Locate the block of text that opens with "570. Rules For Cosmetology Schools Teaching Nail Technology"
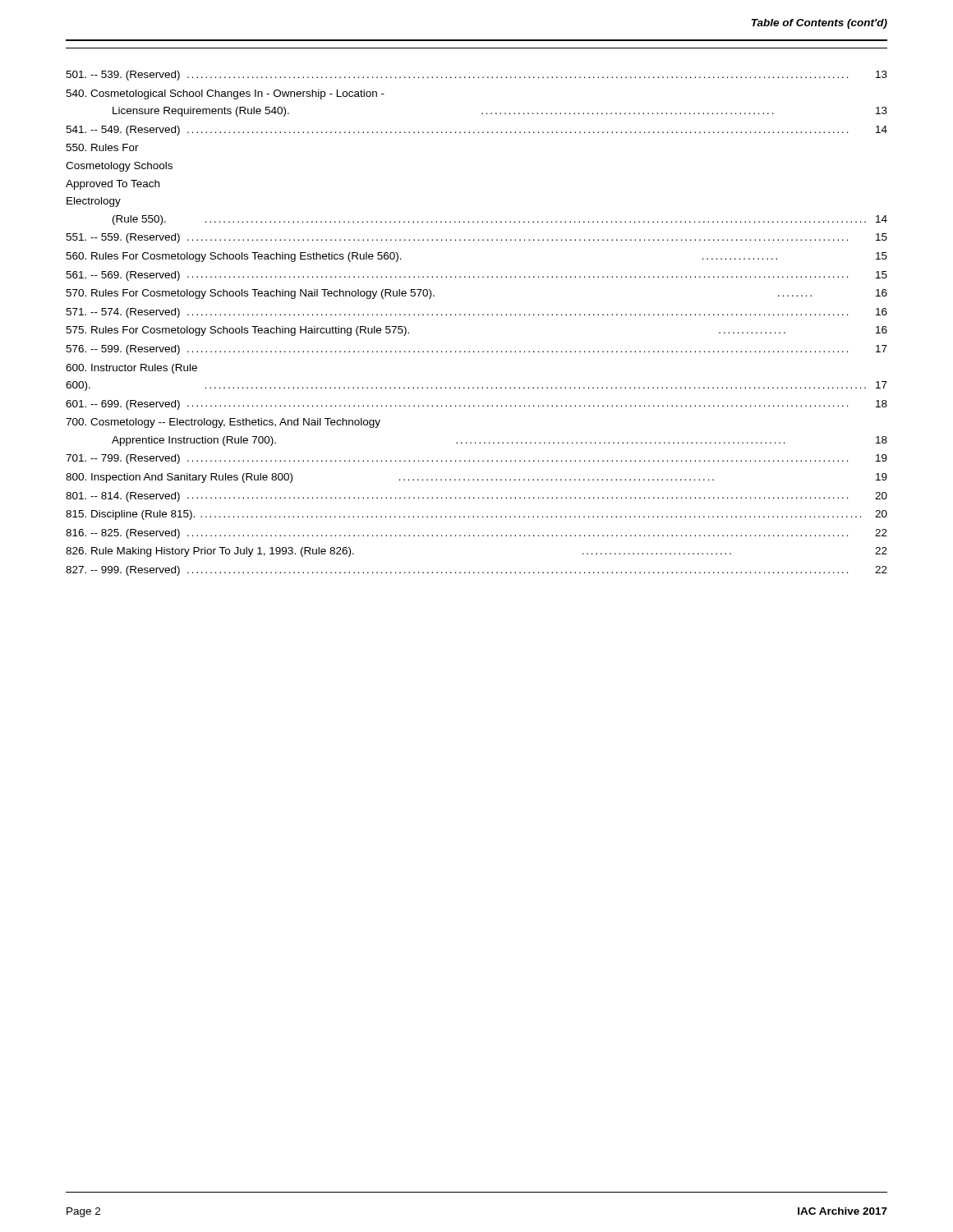 245,294
